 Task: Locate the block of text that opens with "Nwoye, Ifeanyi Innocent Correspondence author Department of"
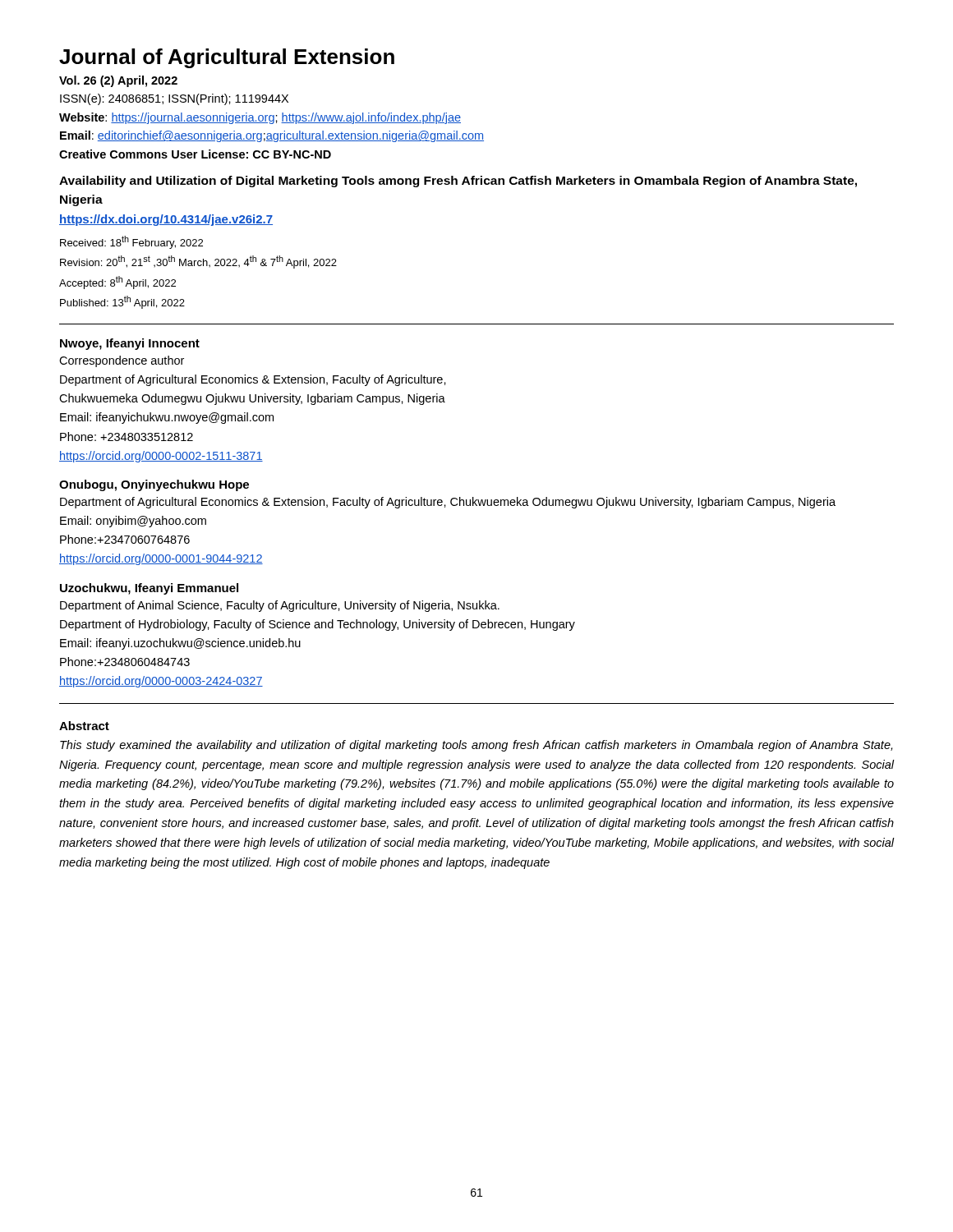click(130, 344)
